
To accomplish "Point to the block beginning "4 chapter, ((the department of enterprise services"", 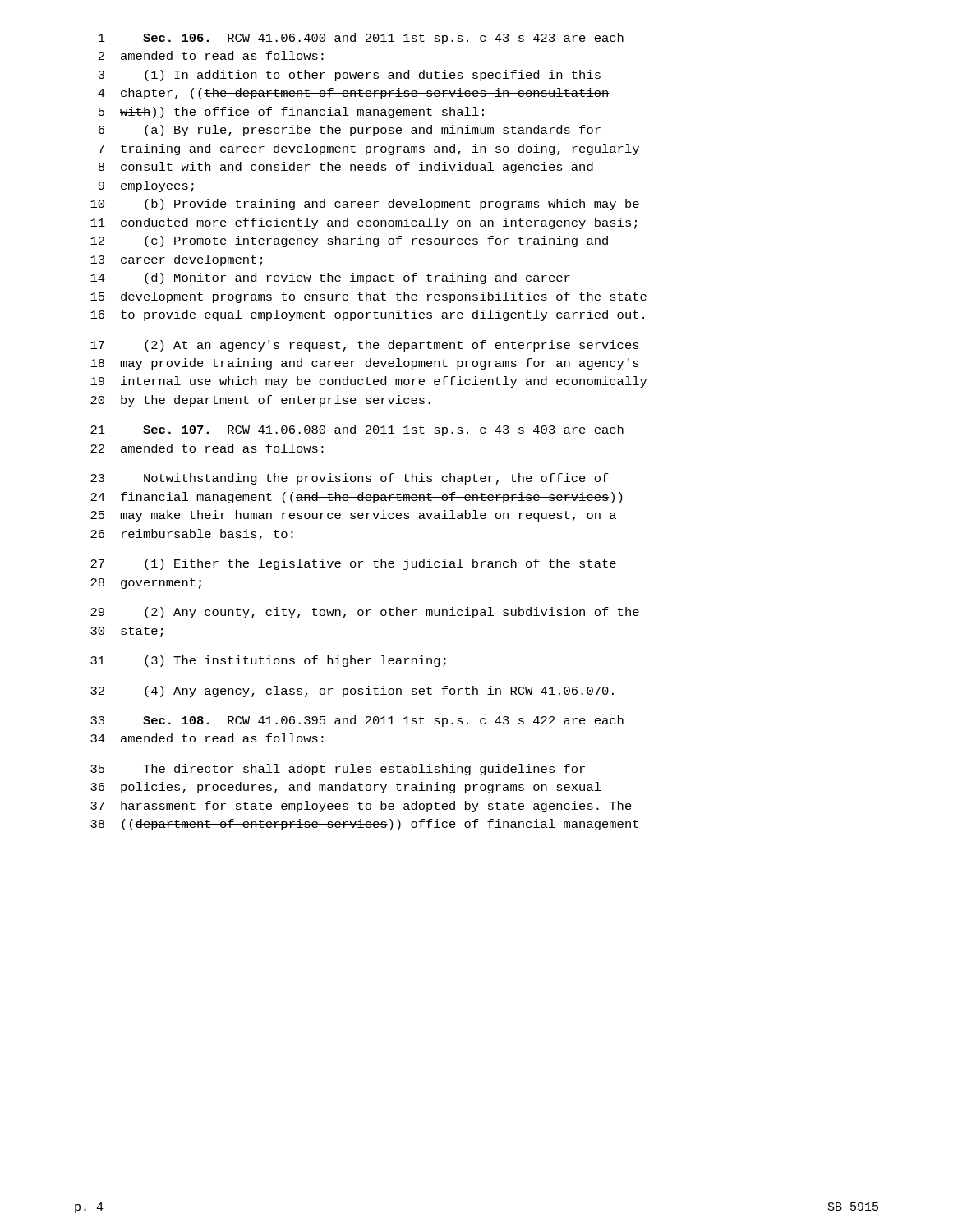I will click(x=476, y=94).
